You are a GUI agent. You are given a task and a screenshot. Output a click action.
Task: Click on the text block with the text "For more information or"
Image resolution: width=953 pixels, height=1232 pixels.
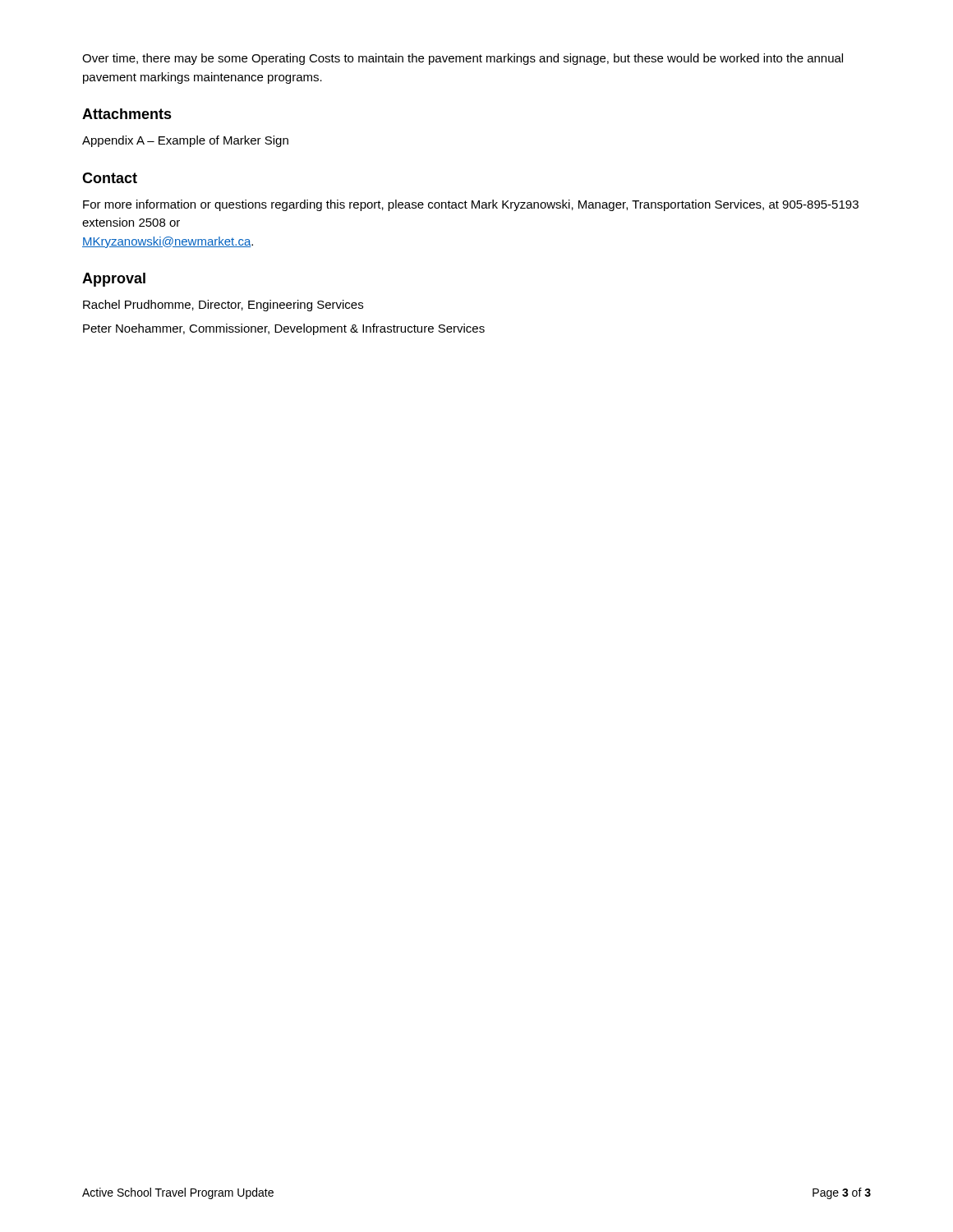471,205
